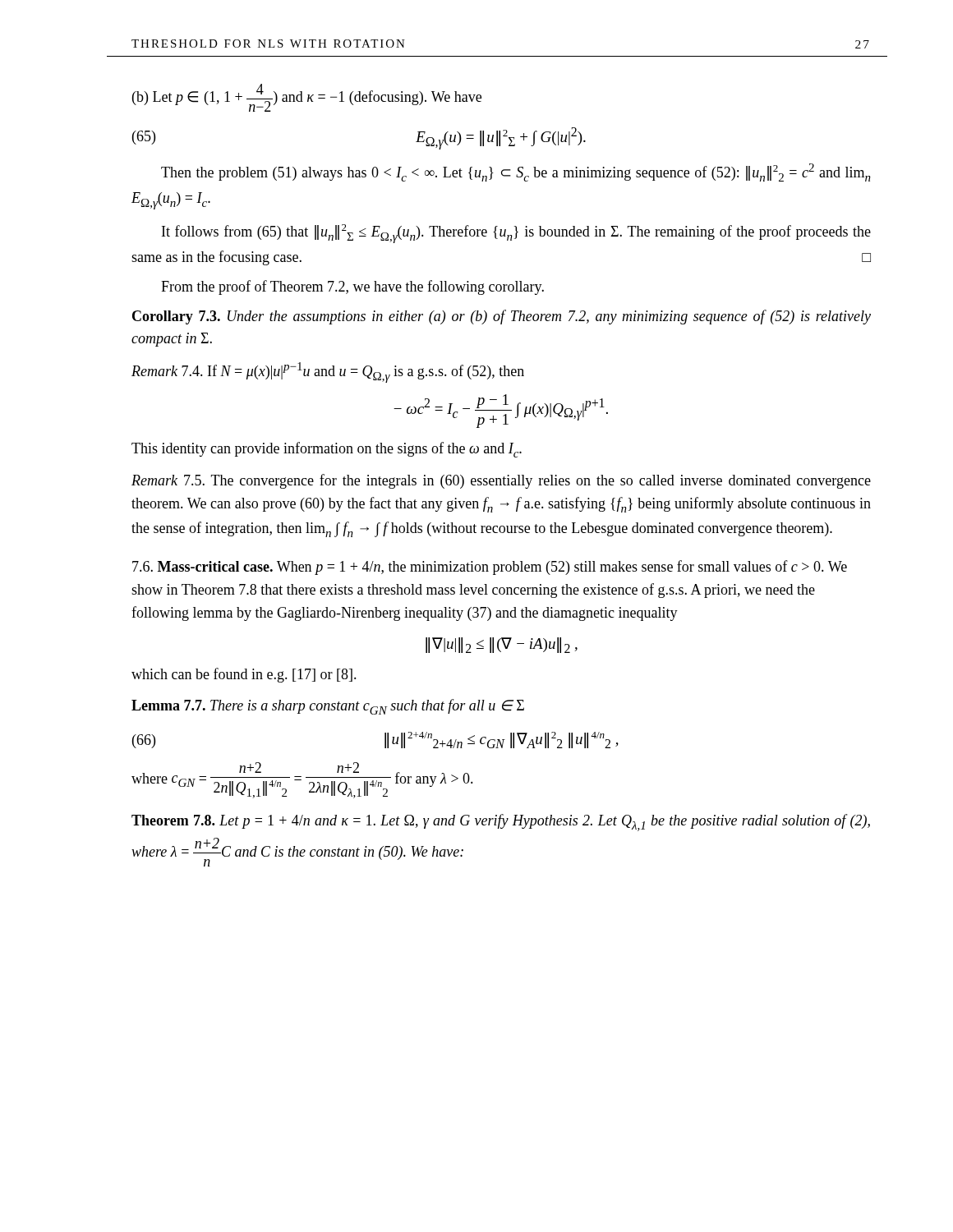This screenshot has width=953, height=1232.
Task: Select the element starting "From the proof of Theorem 7.2, we"
Action: click(501, 287)
